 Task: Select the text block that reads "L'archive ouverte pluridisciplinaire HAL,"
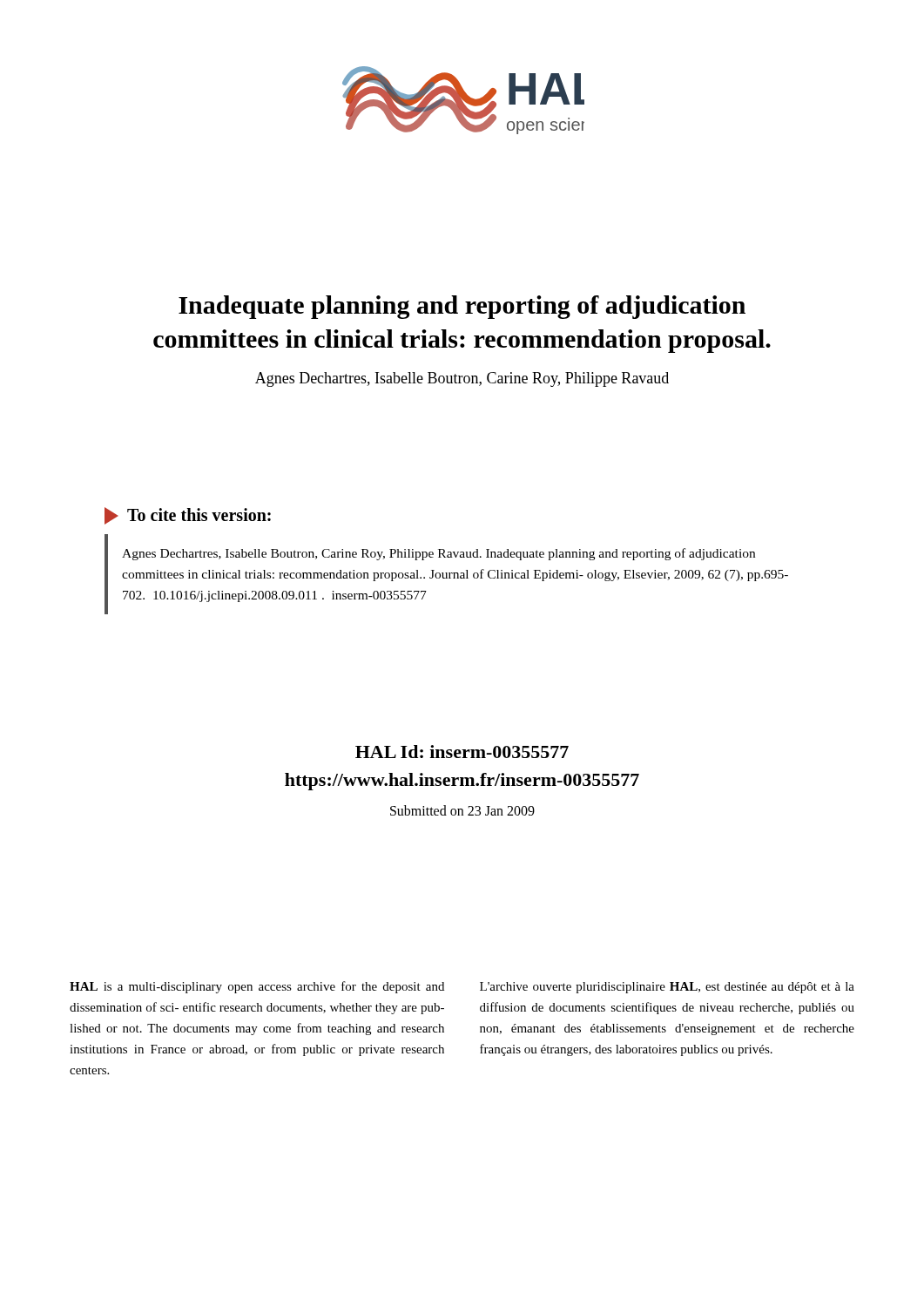coord(667,1018)
